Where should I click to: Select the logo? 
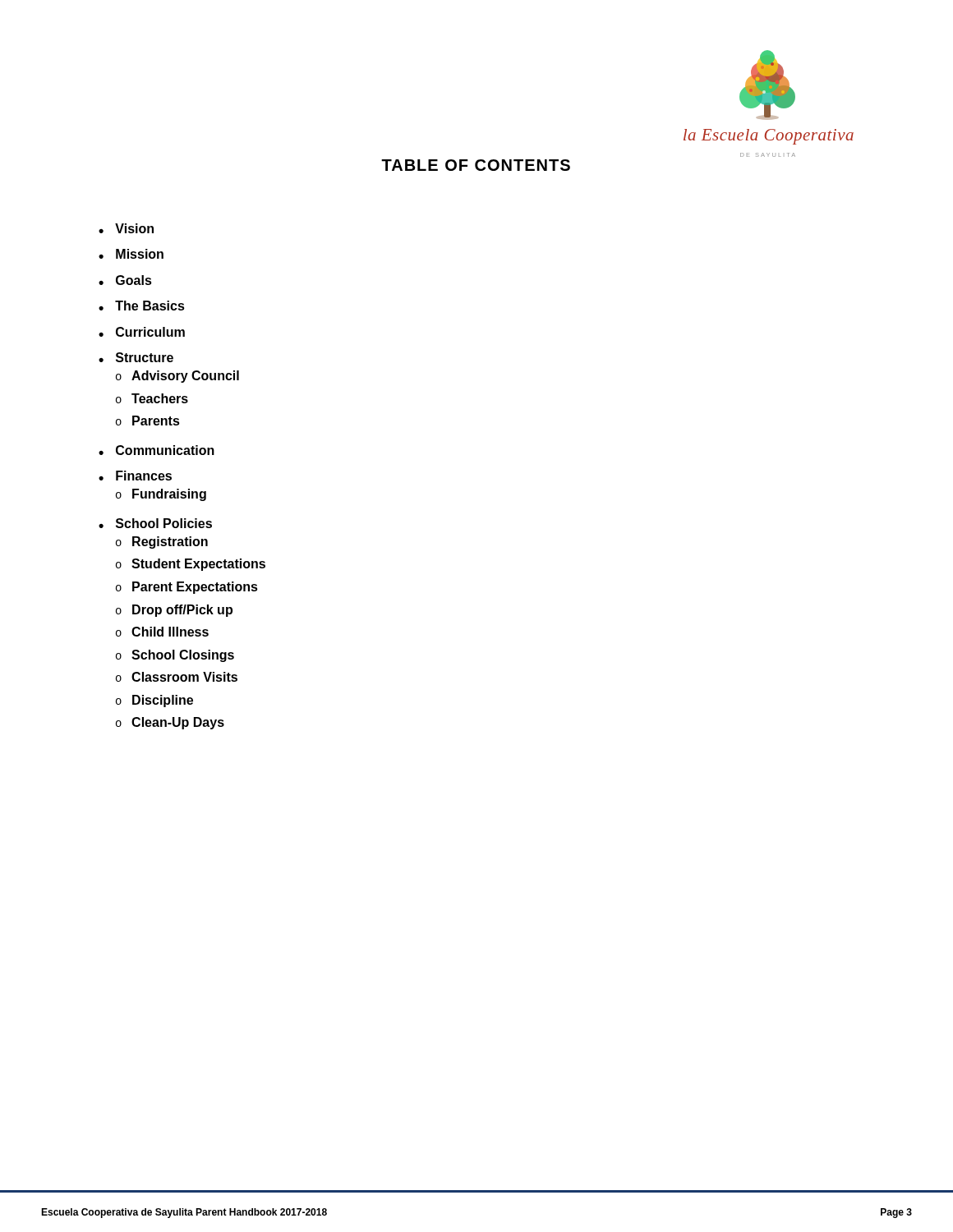[768, 105]
